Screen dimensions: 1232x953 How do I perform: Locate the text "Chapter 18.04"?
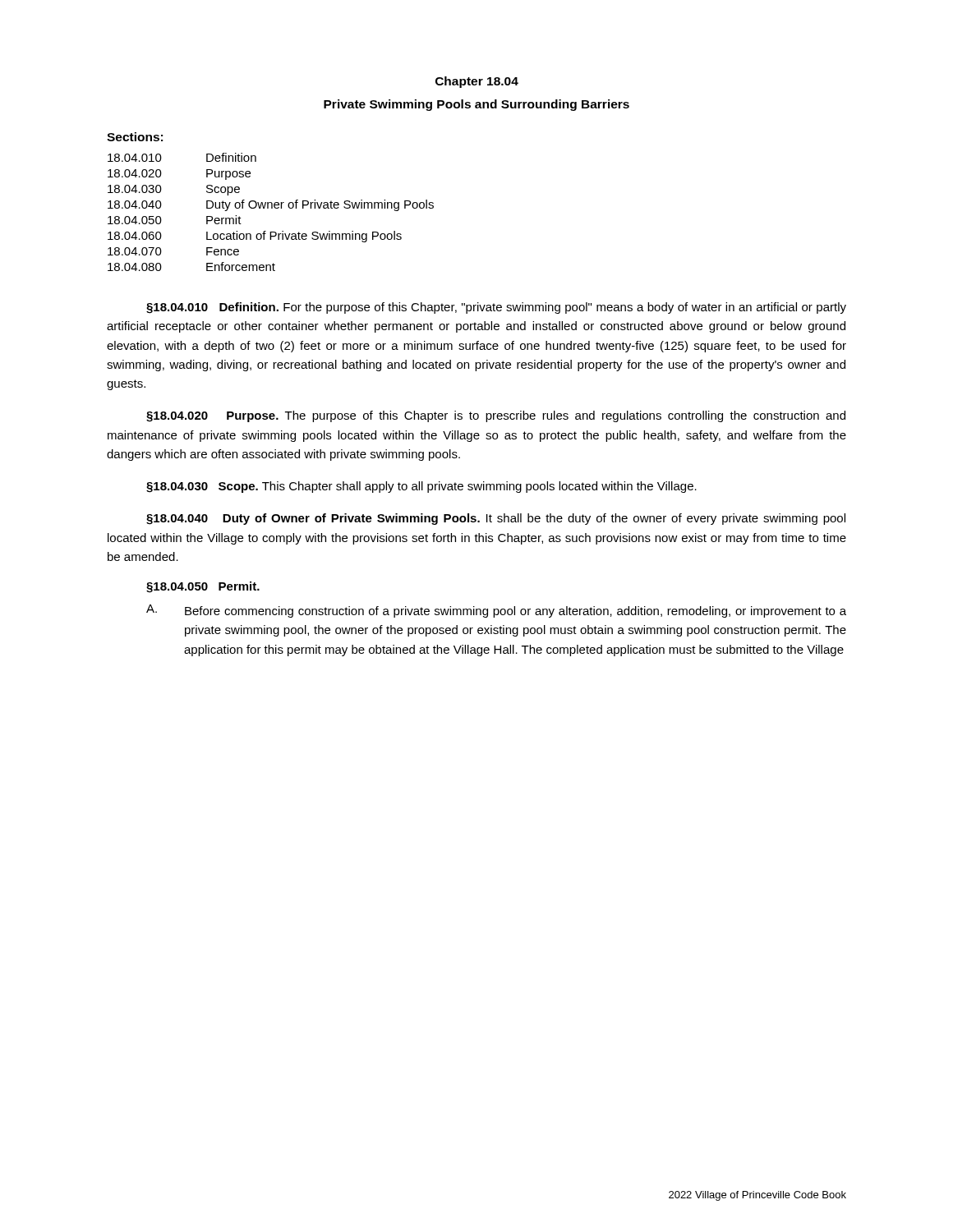(476, 81)
